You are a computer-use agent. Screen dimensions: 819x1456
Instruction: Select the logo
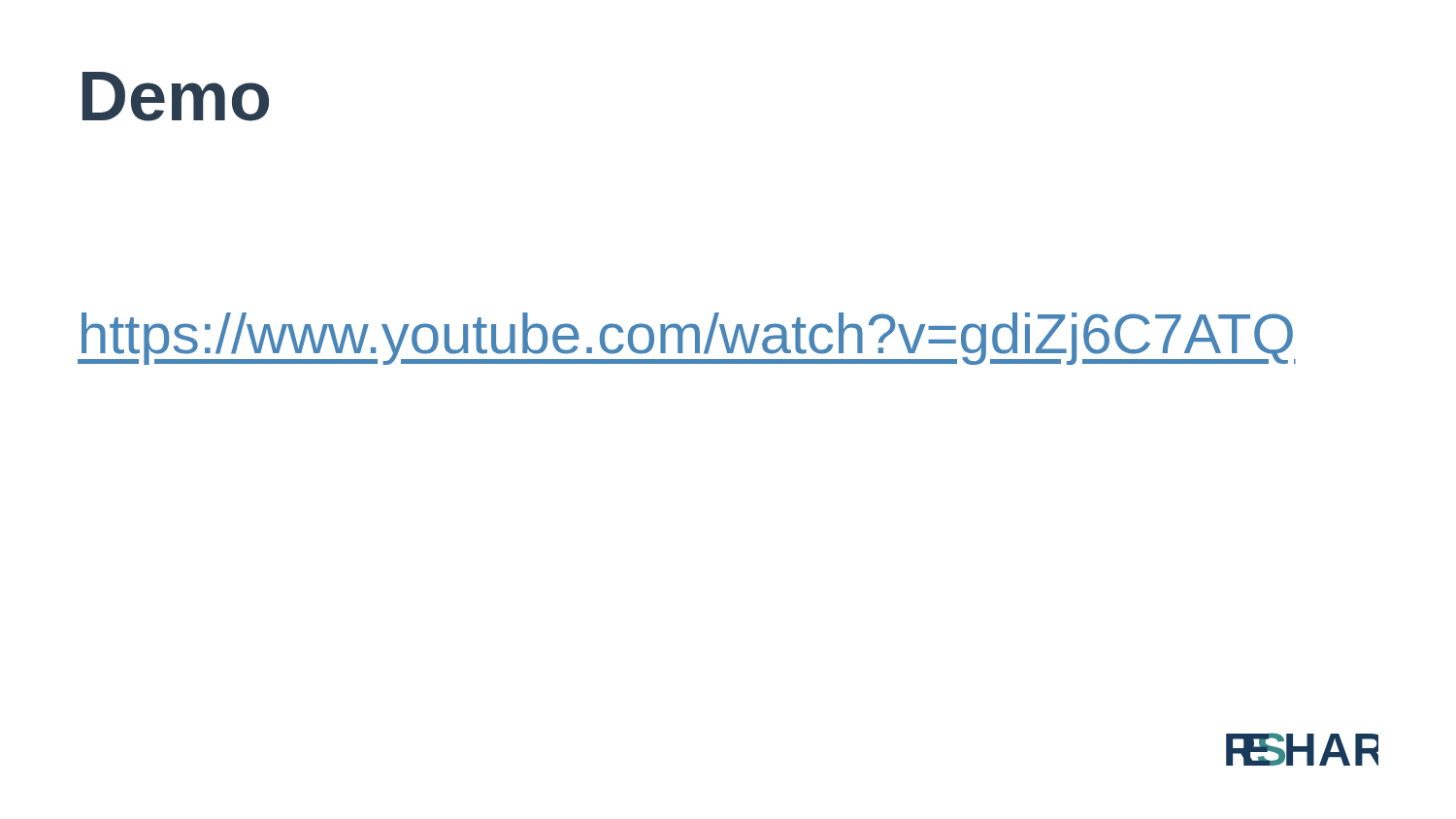click(x=1301, y=746)
